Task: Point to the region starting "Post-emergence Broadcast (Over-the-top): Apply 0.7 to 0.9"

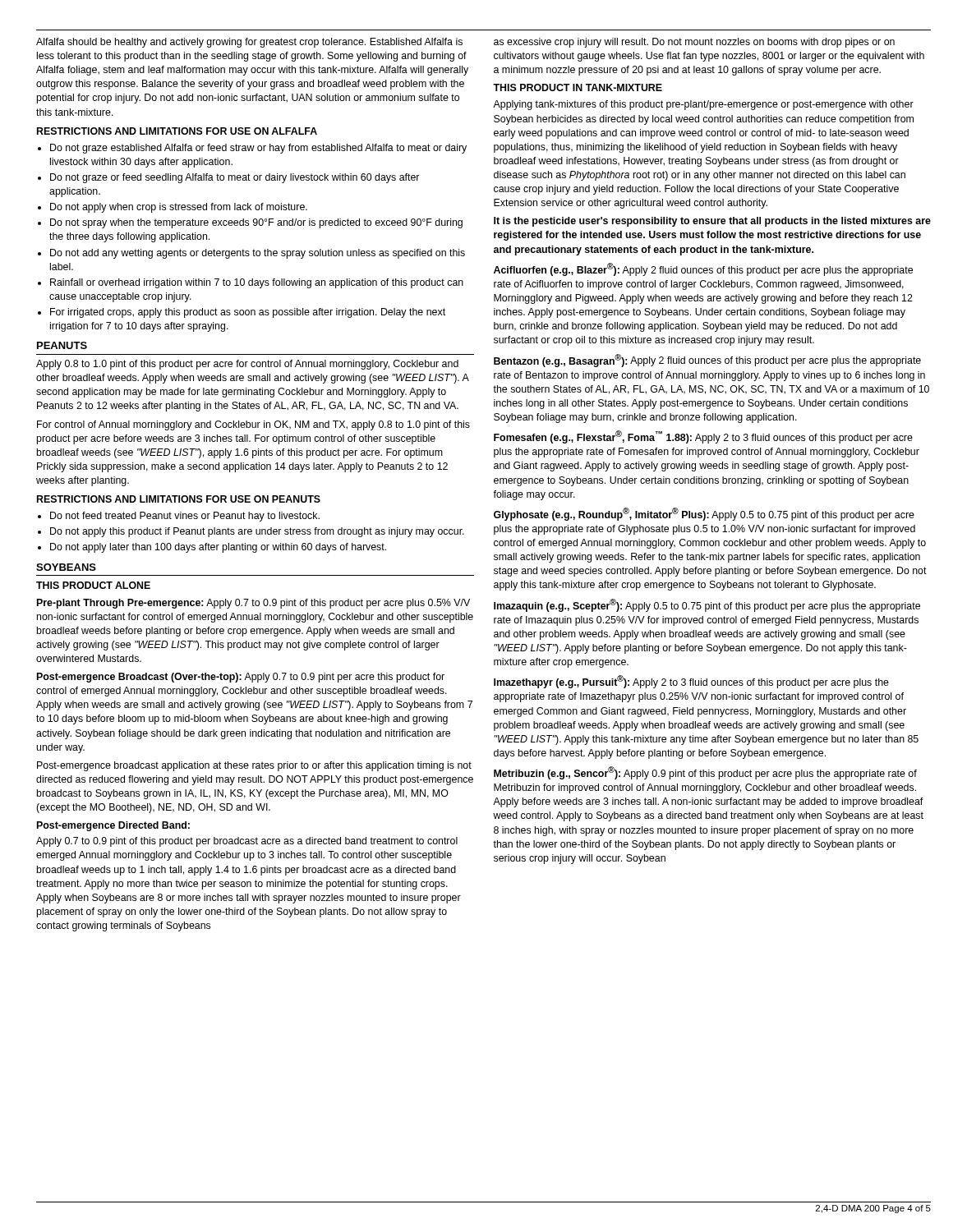Action: 255,712
